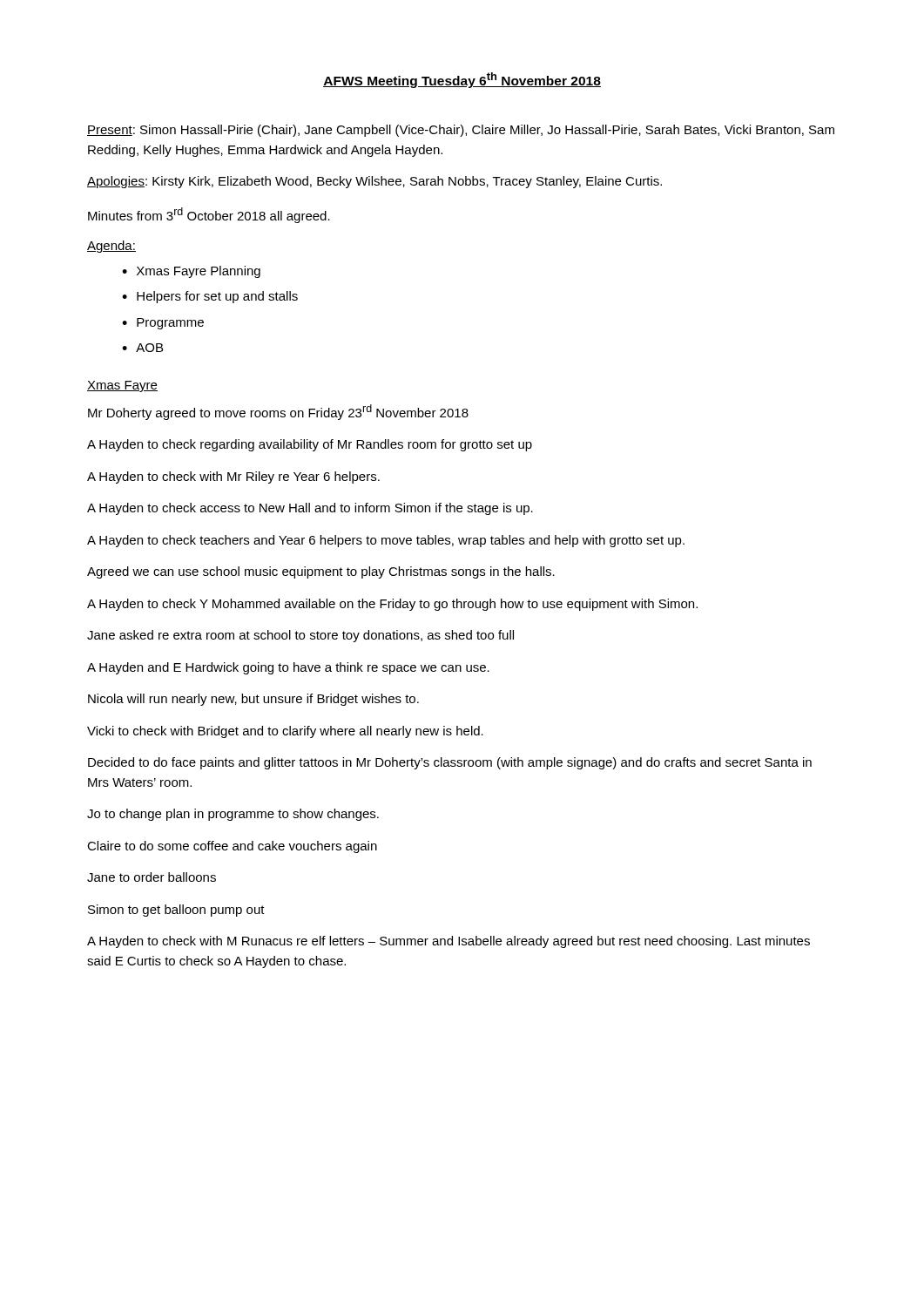Locate the region starting "A Hayden to check regarding availability"
The width and height of the screenshot is (924, 1307).
[310, 444]
